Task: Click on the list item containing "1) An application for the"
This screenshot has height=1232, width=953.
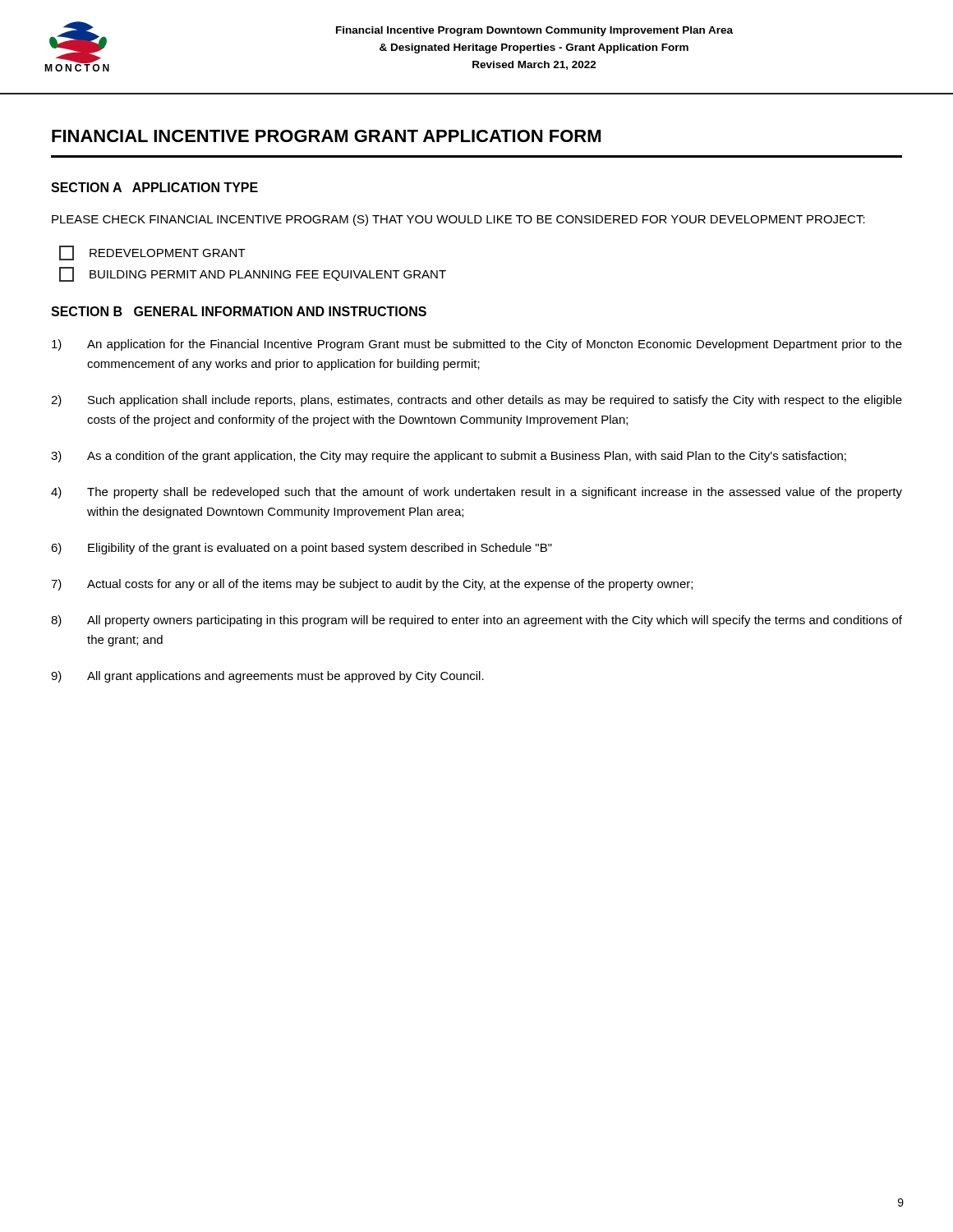Action: [476, 354]
